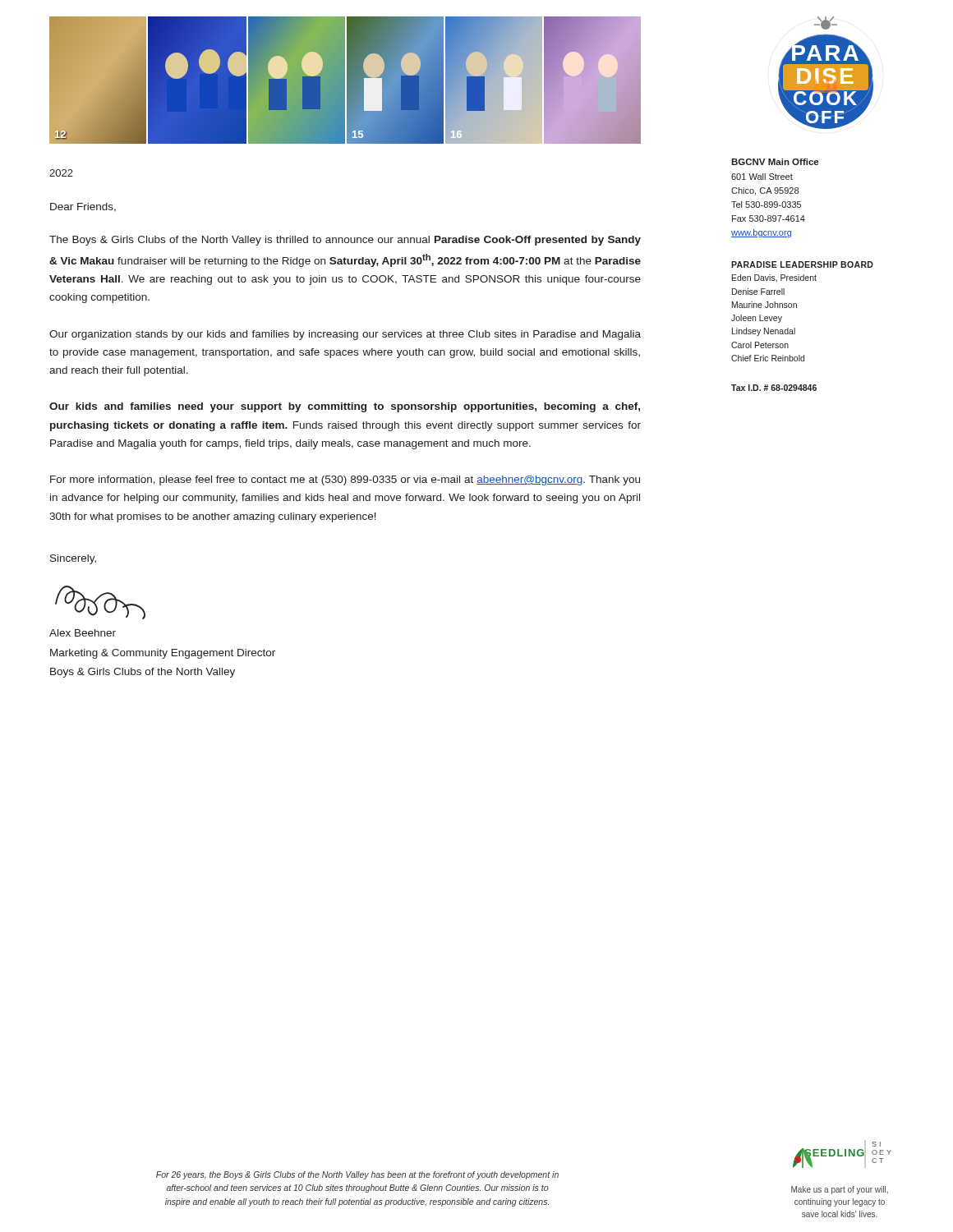Find the text that says "Tax I.D. # 68-0294846"
This screenshot has width=953, height=1232.
774,388
